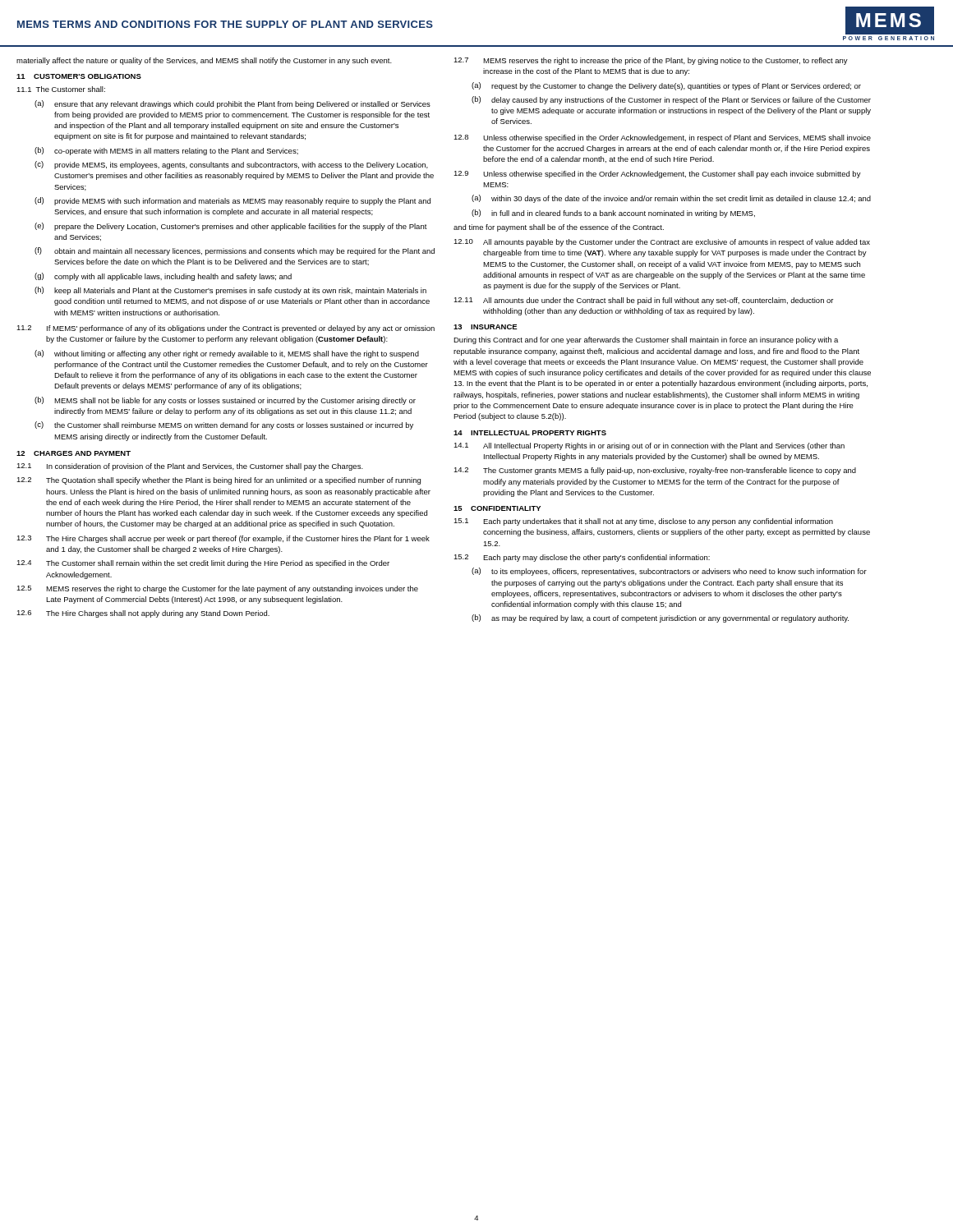Find the list item with the text "(b) co-operate with MEMS in"

tap(166, 151)
